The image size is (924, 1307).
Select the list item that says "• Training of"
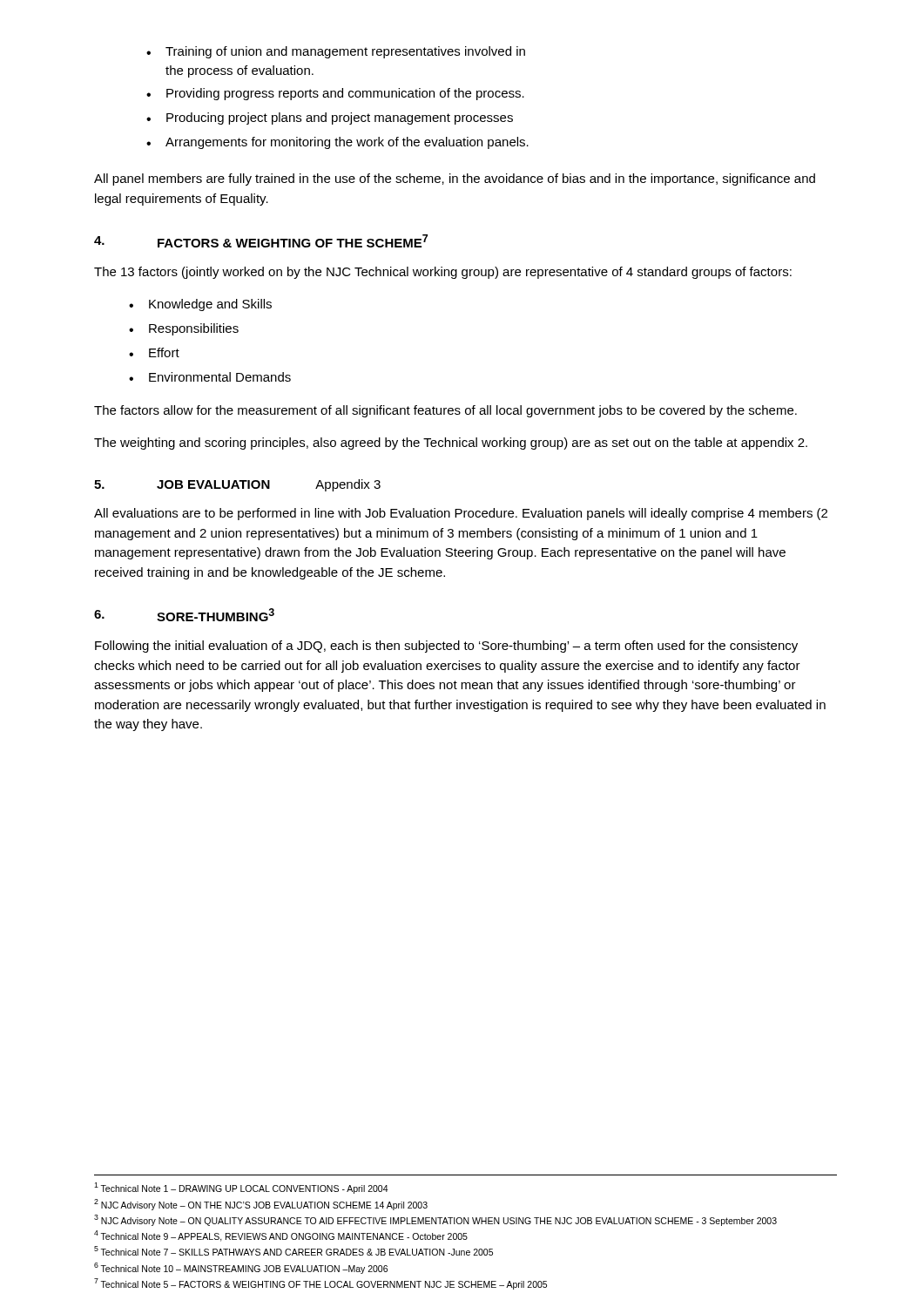(x=492, y=61)
